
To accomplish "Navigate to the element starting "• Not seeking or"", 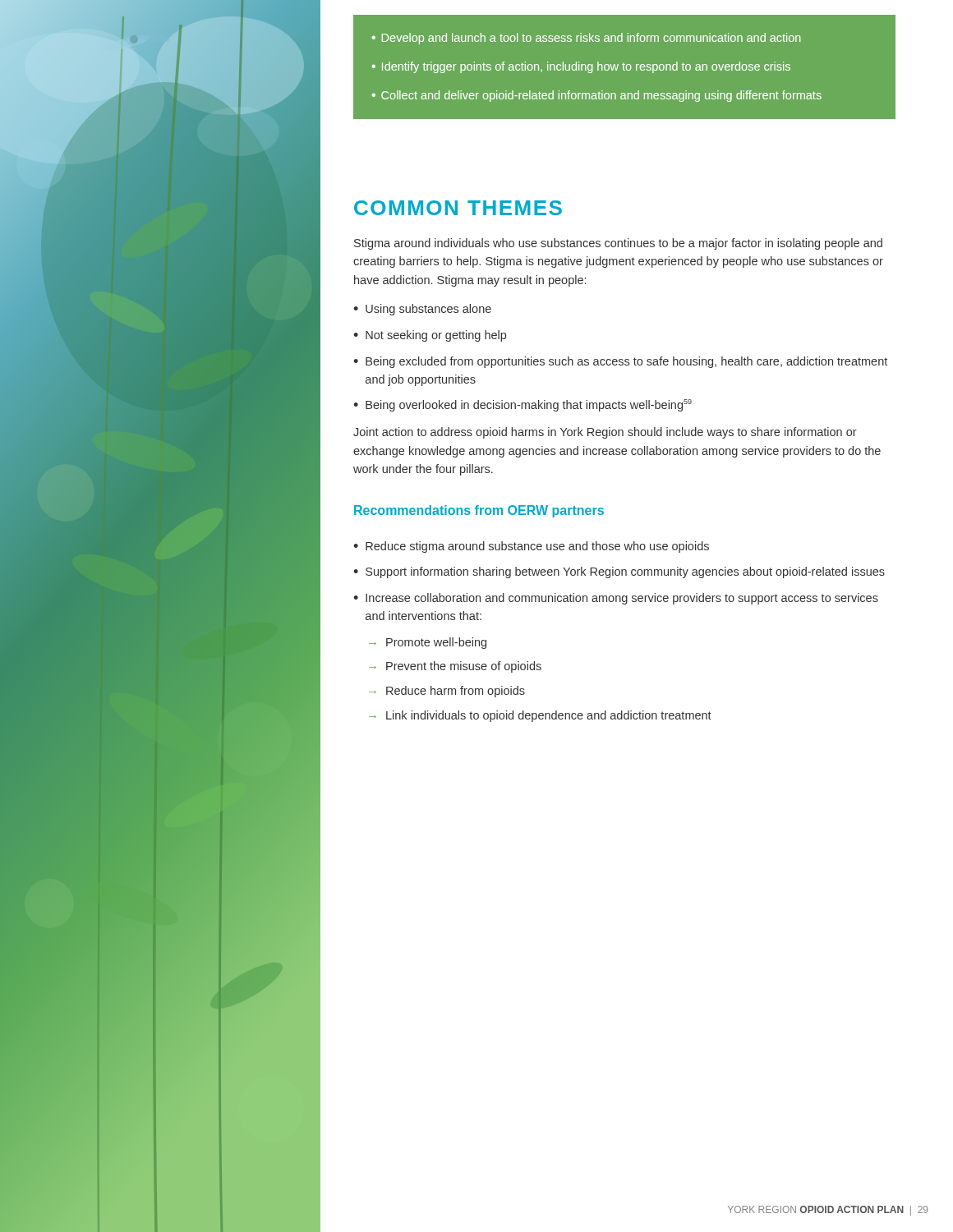I will (x=430, y=336).
